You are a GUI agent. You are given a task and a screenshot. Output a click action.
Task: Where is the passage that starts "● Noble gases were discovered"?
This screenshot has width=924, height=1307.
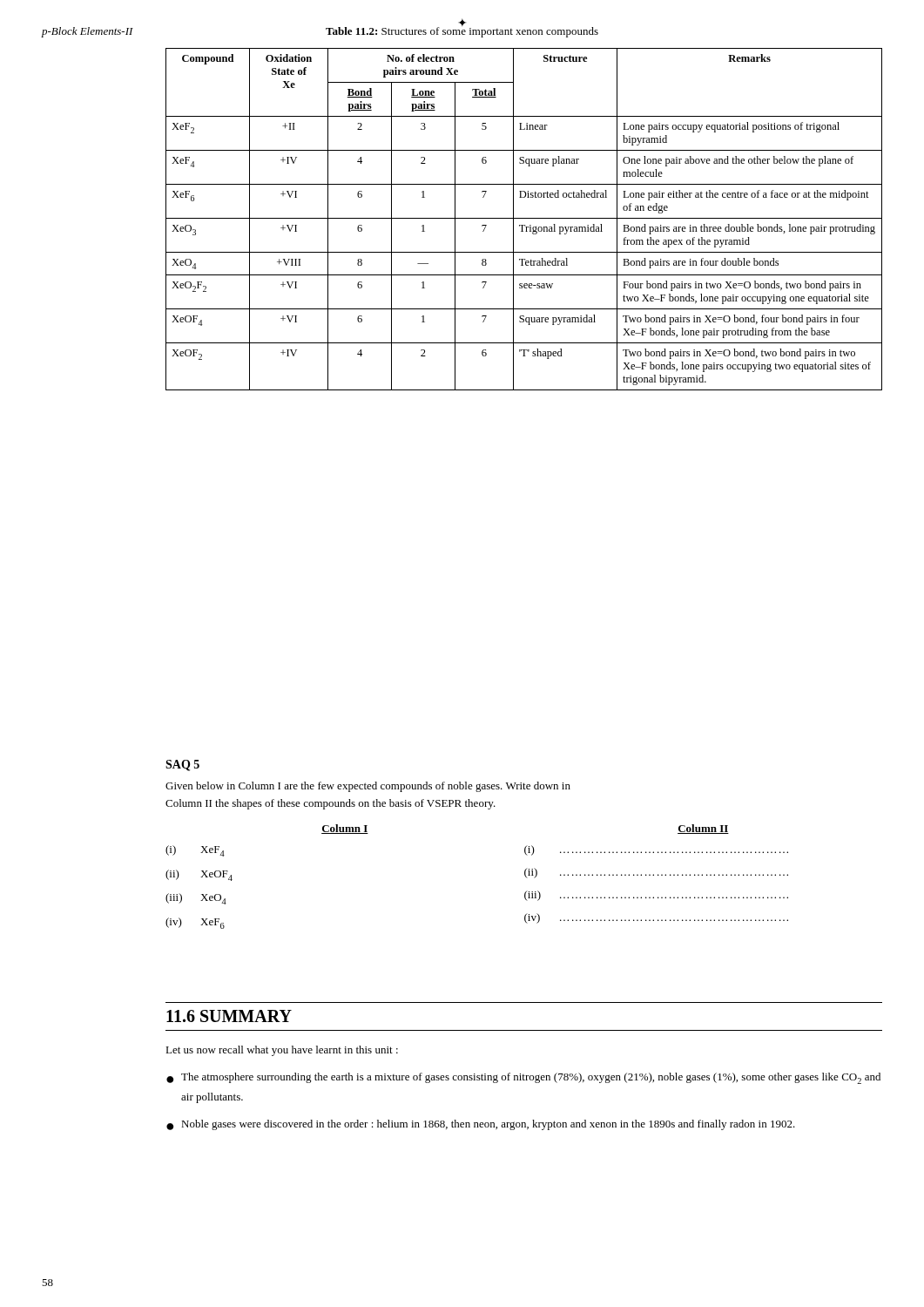click(524, 1127)
